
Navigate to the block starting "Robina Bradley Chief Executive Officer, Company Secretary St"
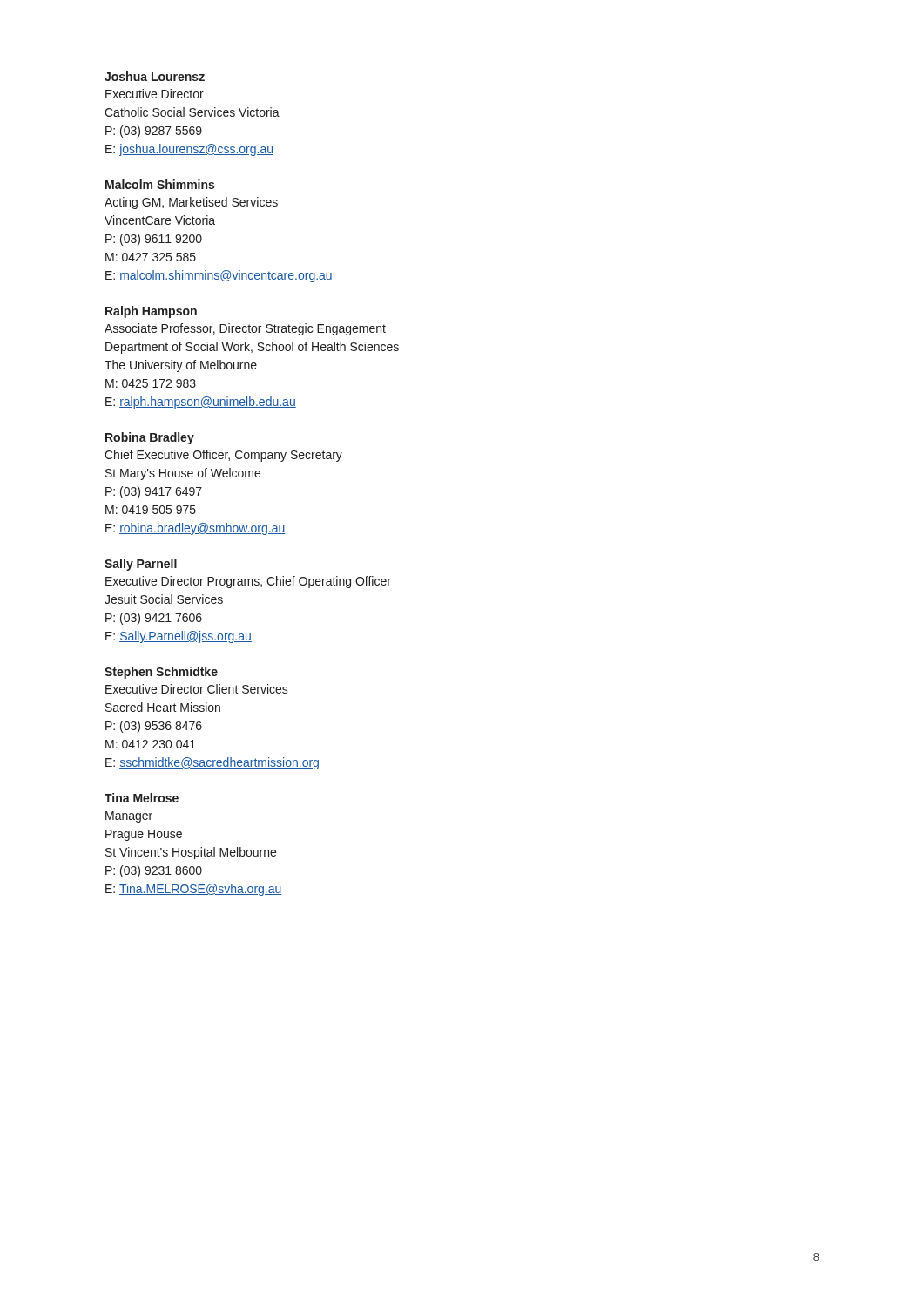150,438
